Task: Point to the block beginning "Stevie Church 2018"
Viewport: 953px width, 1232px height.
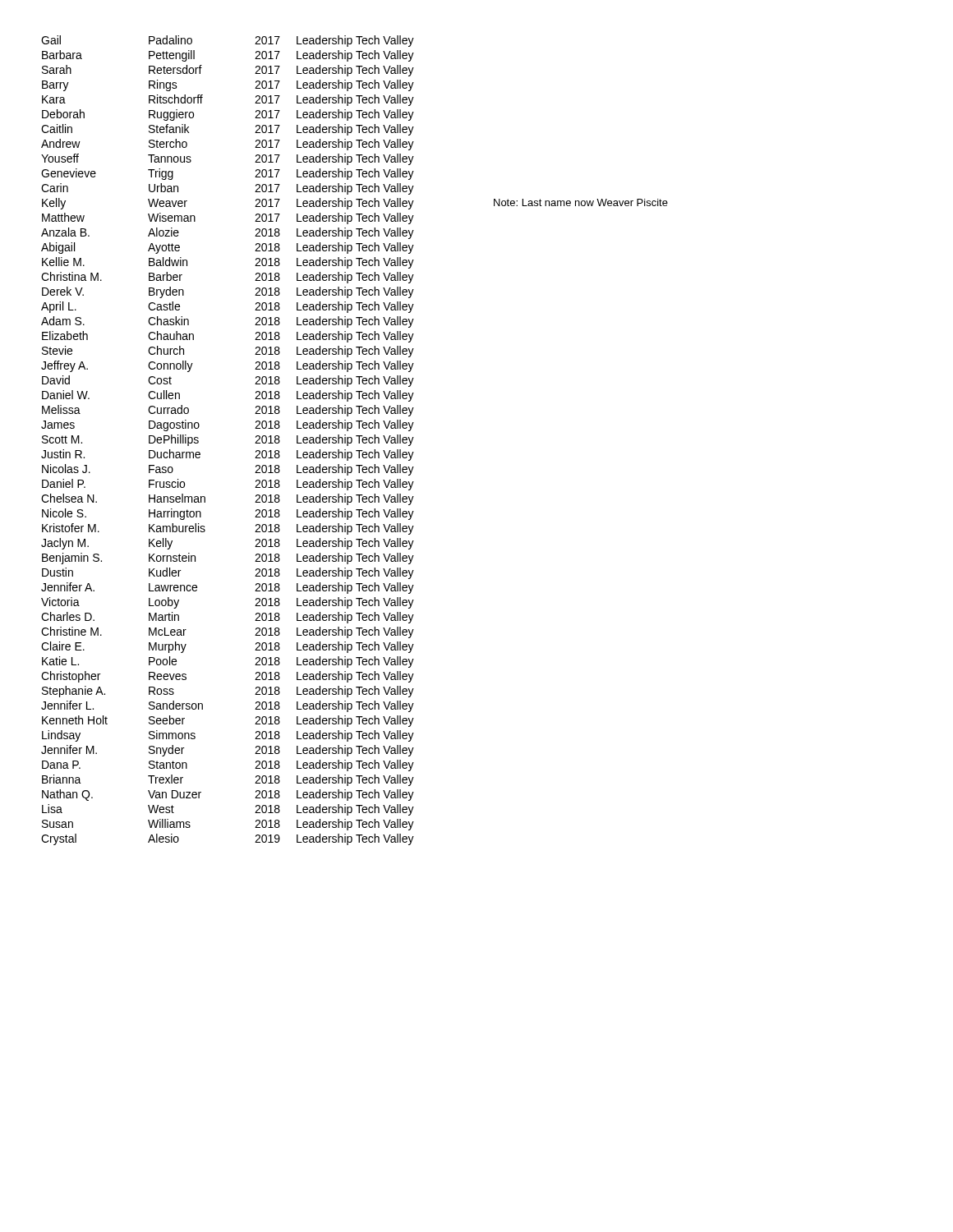Action: pyautogui.click(x=354, y=351)
